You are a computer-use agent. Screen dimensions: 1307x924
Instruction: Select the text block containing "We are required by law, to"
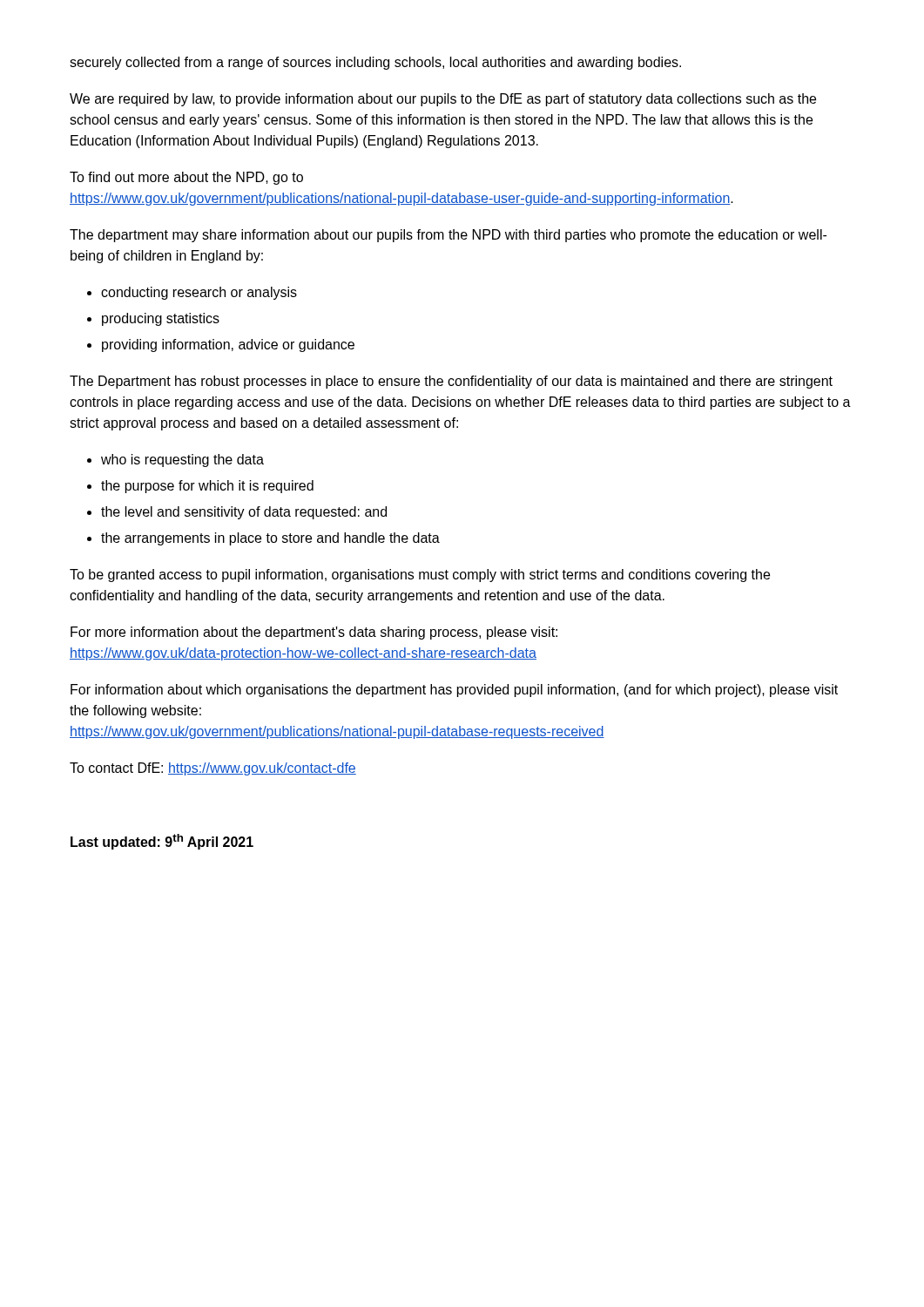pyautogui.click(x=443, y=120)
